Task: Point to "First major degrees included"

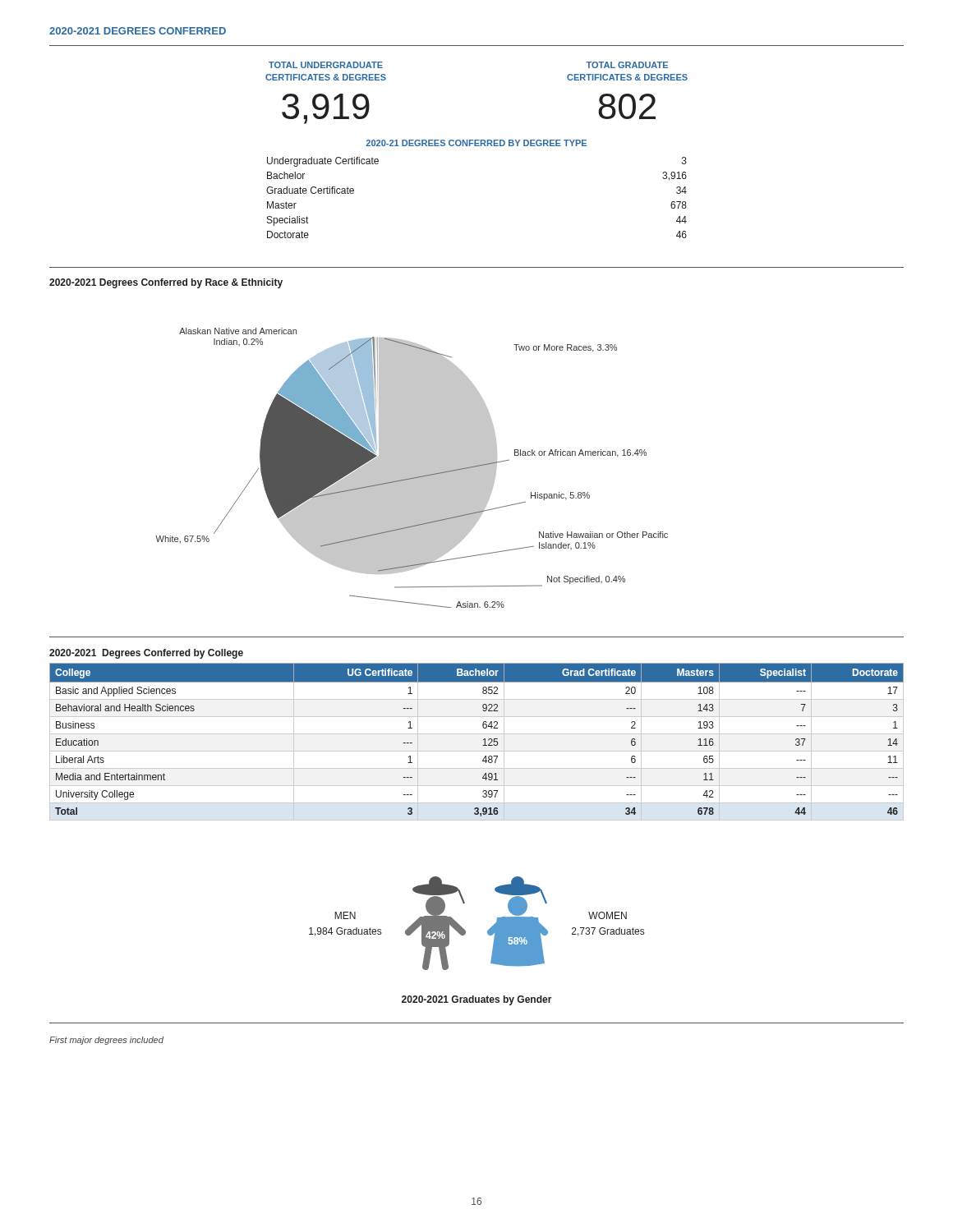Action: [x=106, y=1040]
